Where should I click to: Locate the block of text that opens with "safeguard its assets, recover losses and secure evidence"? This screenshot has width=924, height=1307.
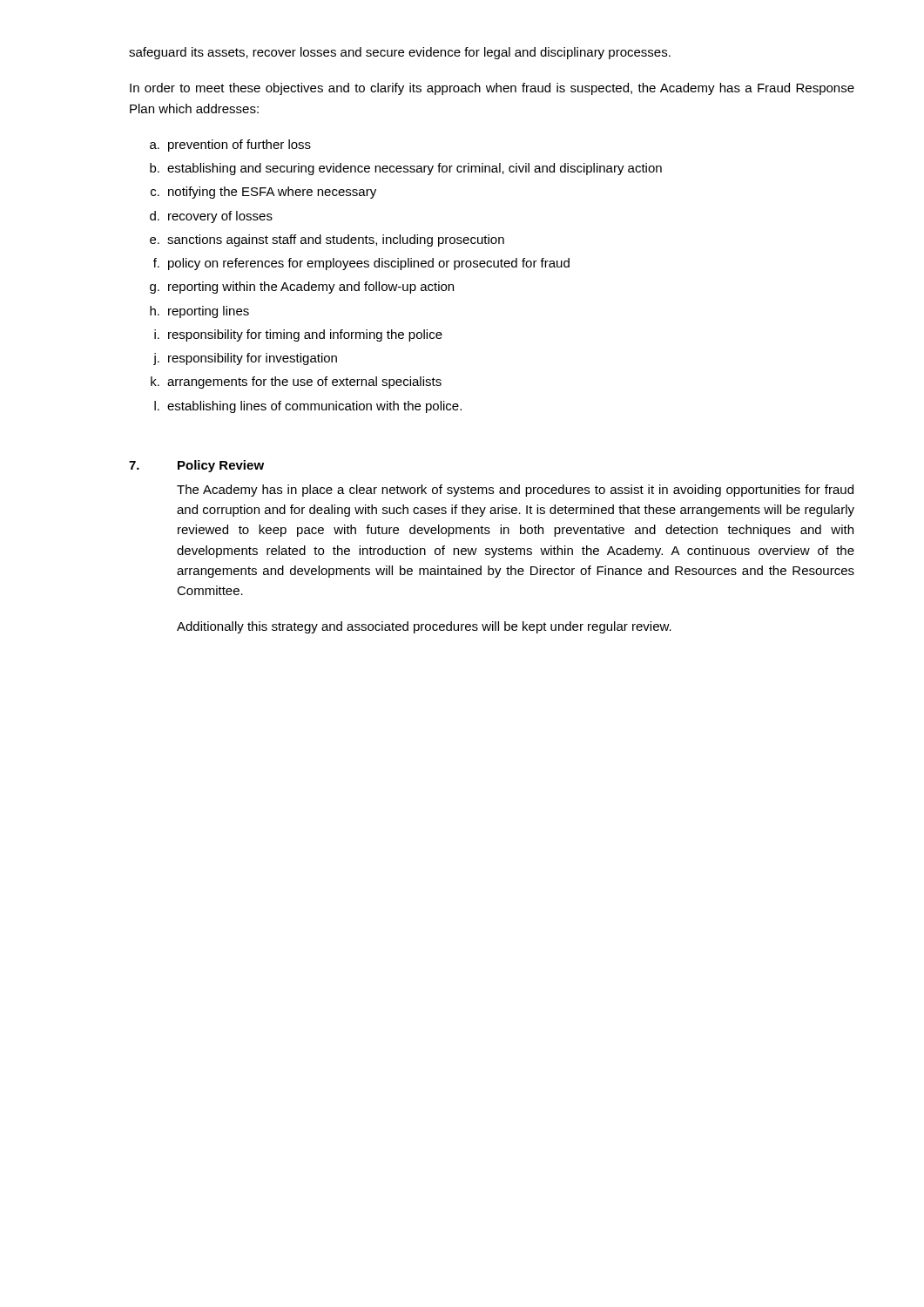492,52
